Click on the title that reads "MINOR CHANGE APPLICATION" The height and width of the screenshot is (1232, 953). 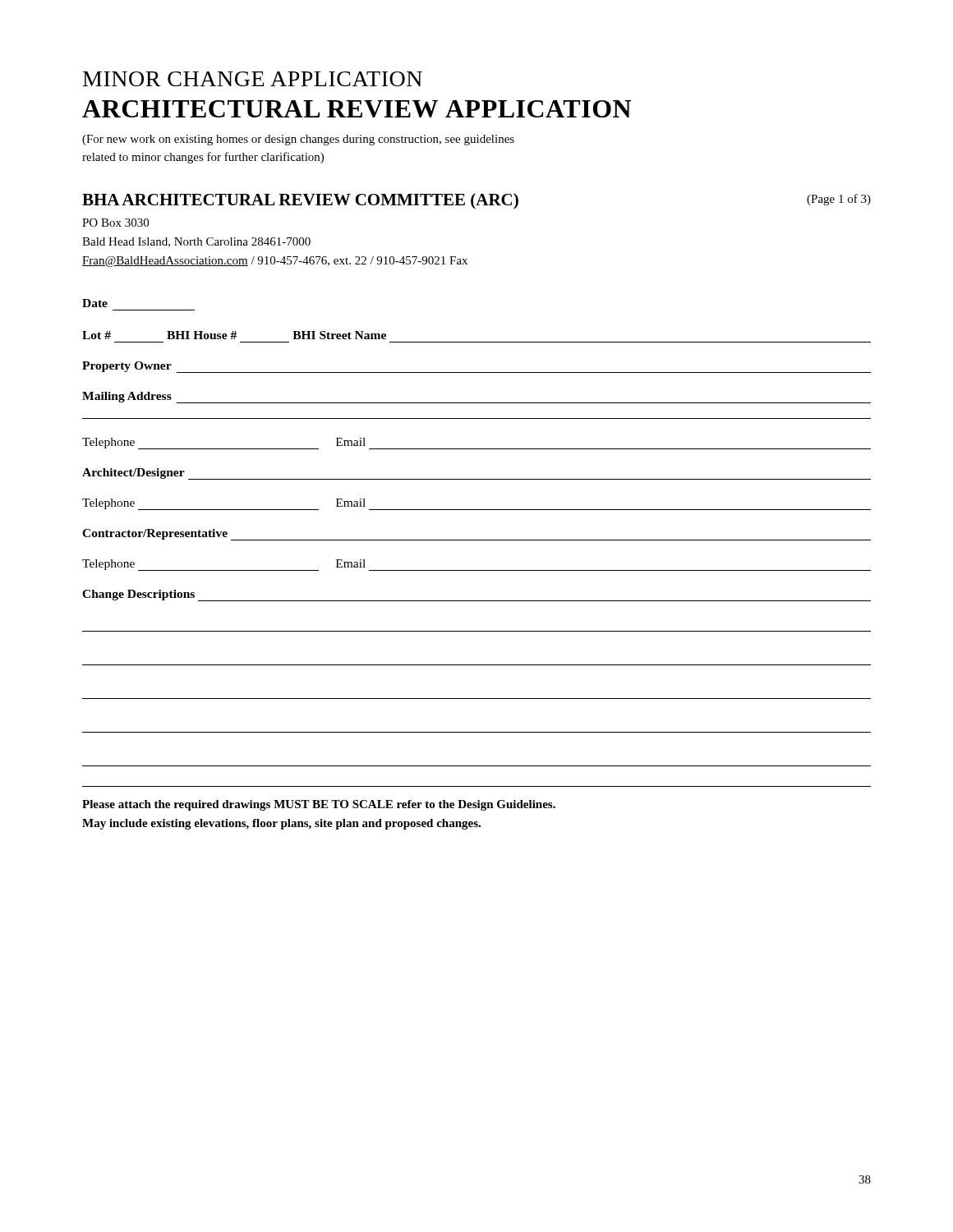(253, 79)
